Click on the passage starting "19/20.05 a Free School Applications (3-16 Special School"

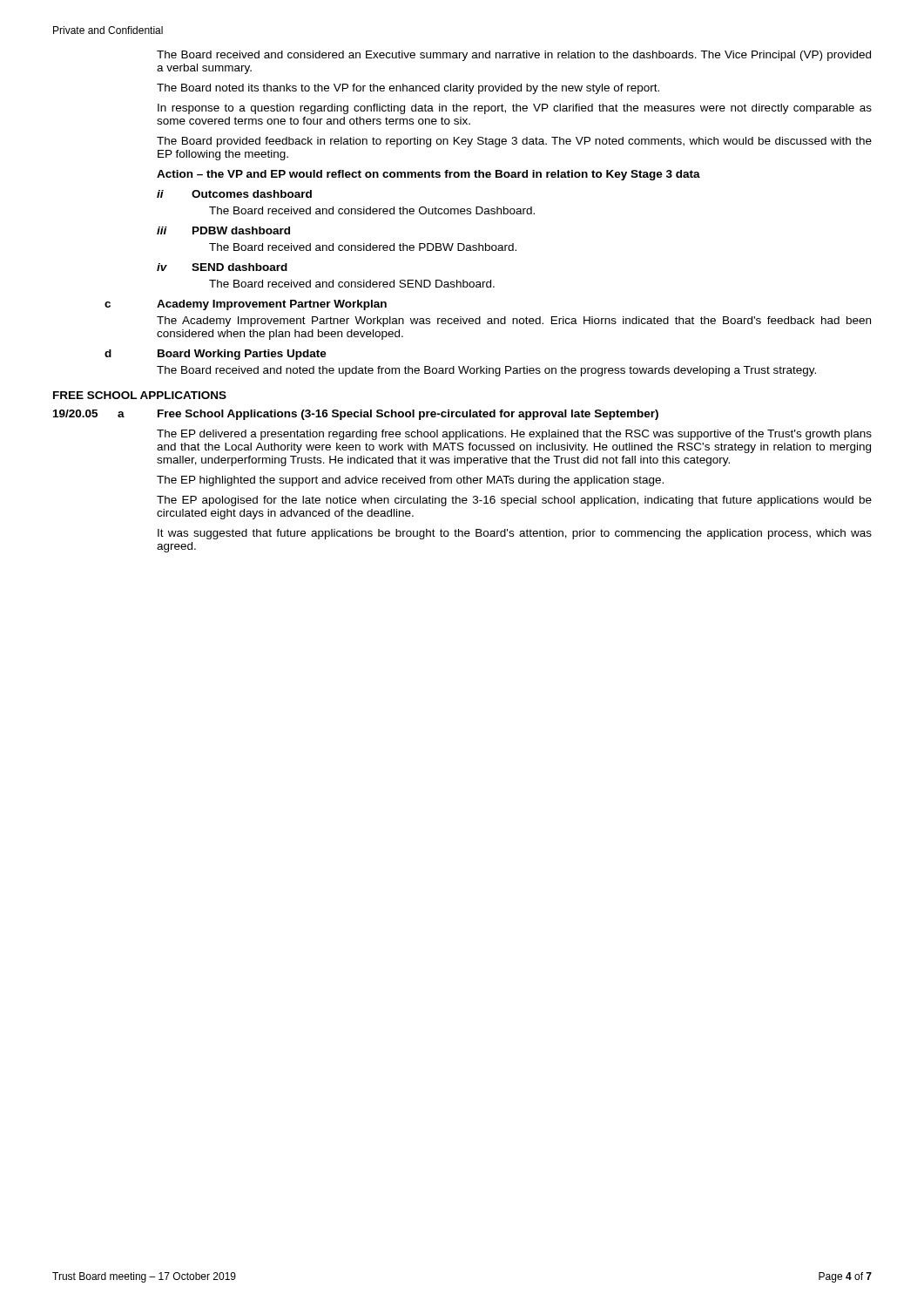(356, 413)
